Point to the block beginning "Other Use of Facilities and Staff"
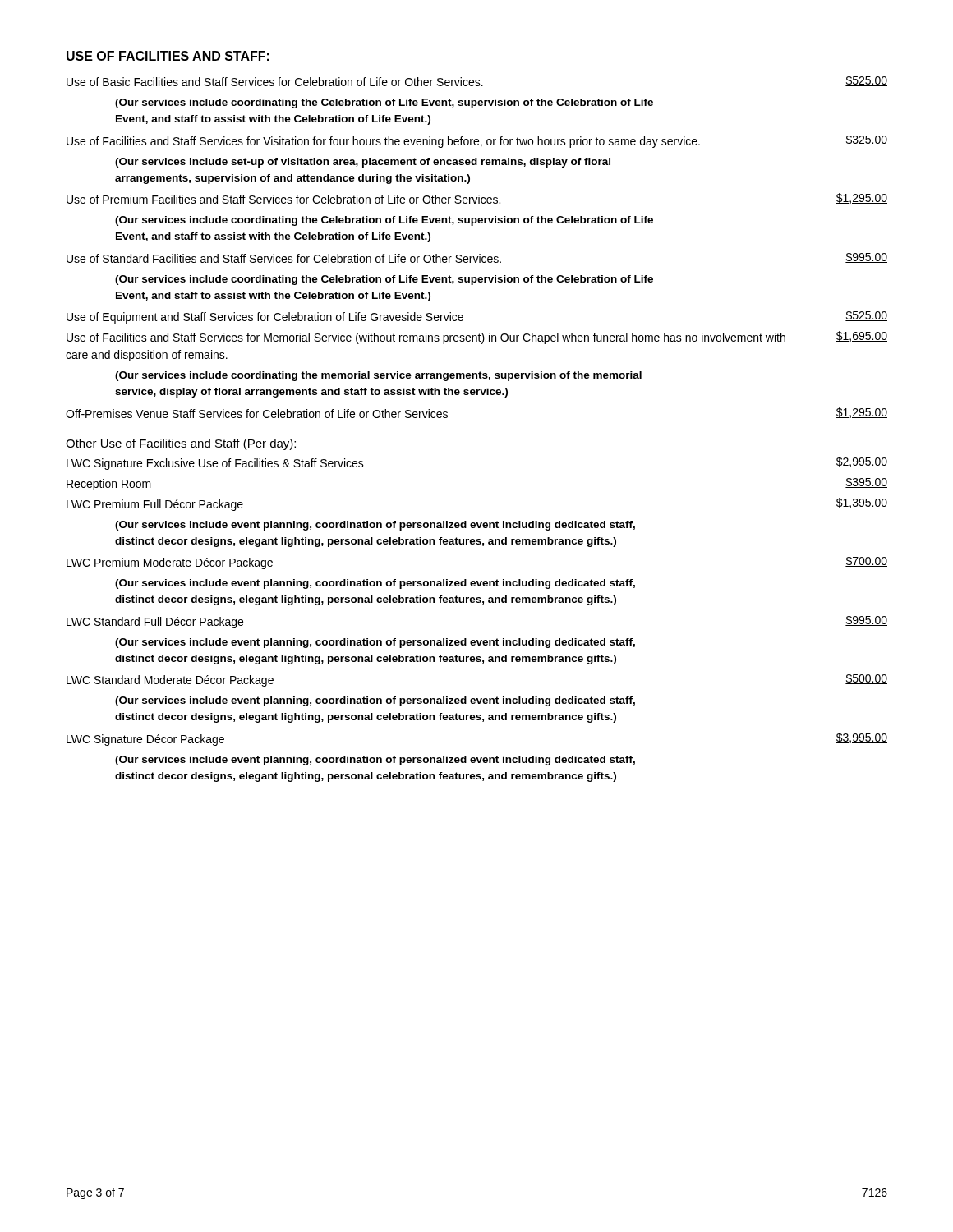The height and width of the screenshot is (1232, 953). tap(181, 443)
